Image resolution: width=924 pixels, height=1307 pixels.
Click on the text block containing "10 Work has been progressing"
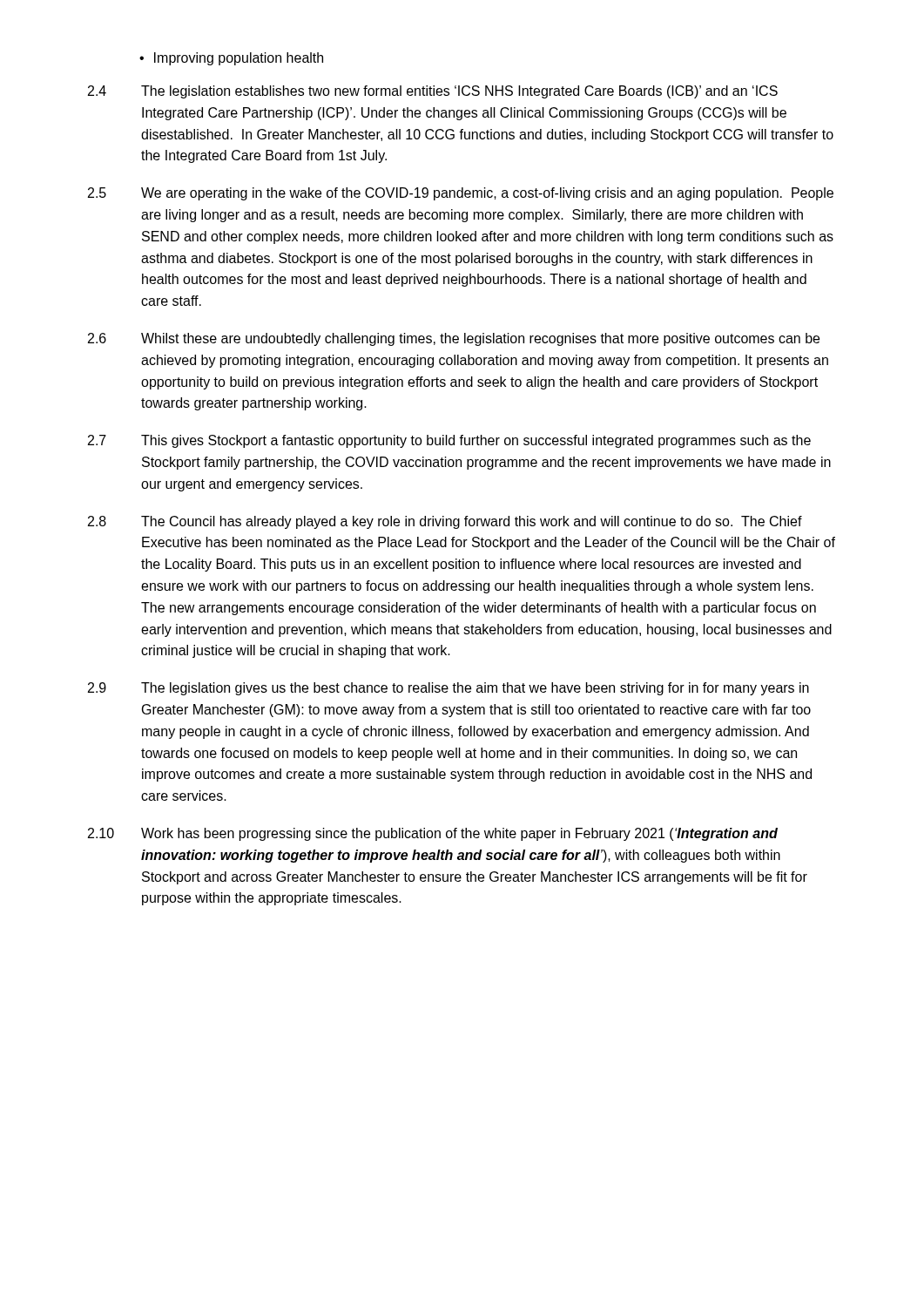[x=462, y=867]
